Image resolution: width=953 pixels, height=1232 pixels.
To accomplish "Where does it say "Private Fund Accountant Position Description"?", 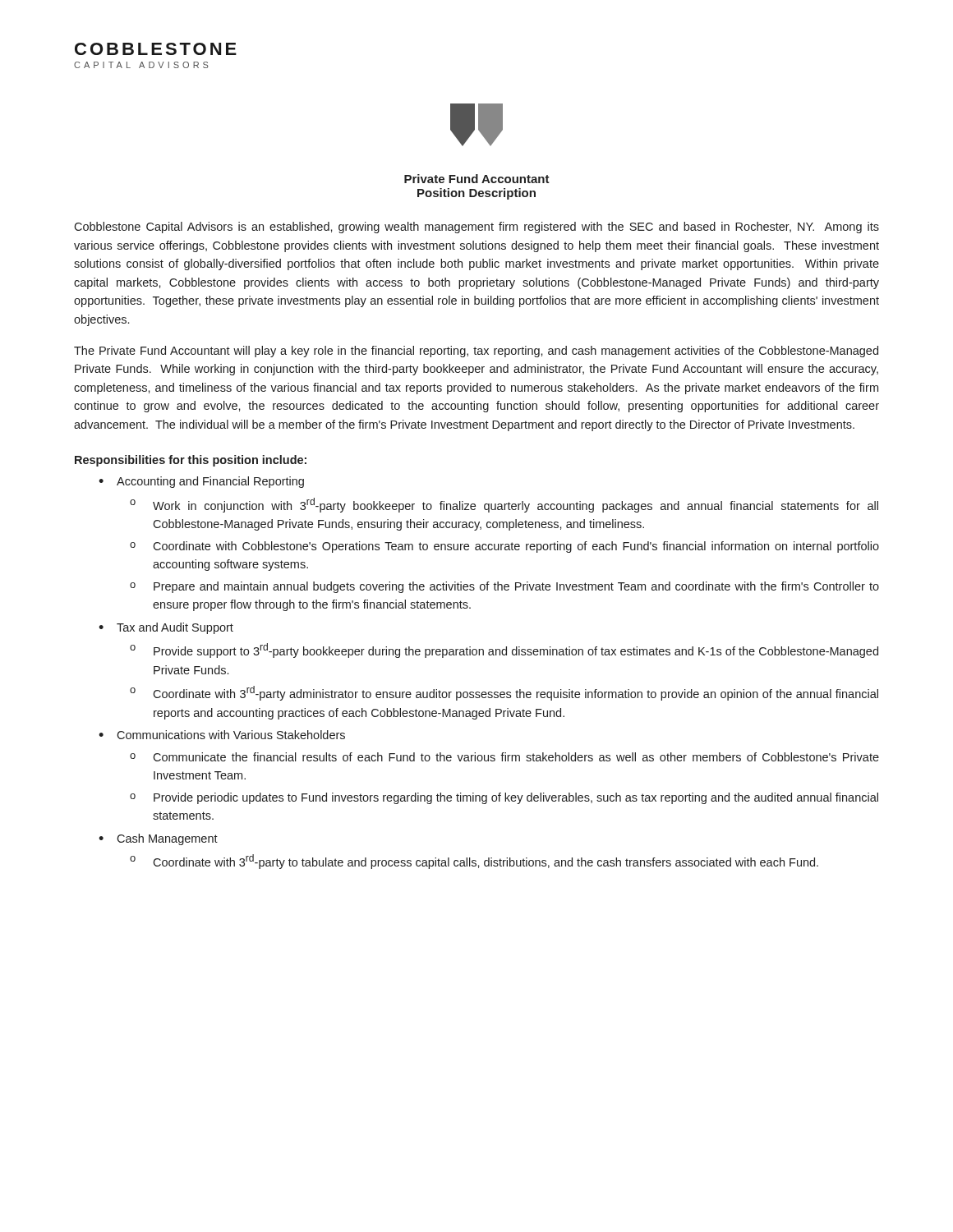I will coord(476,186).
